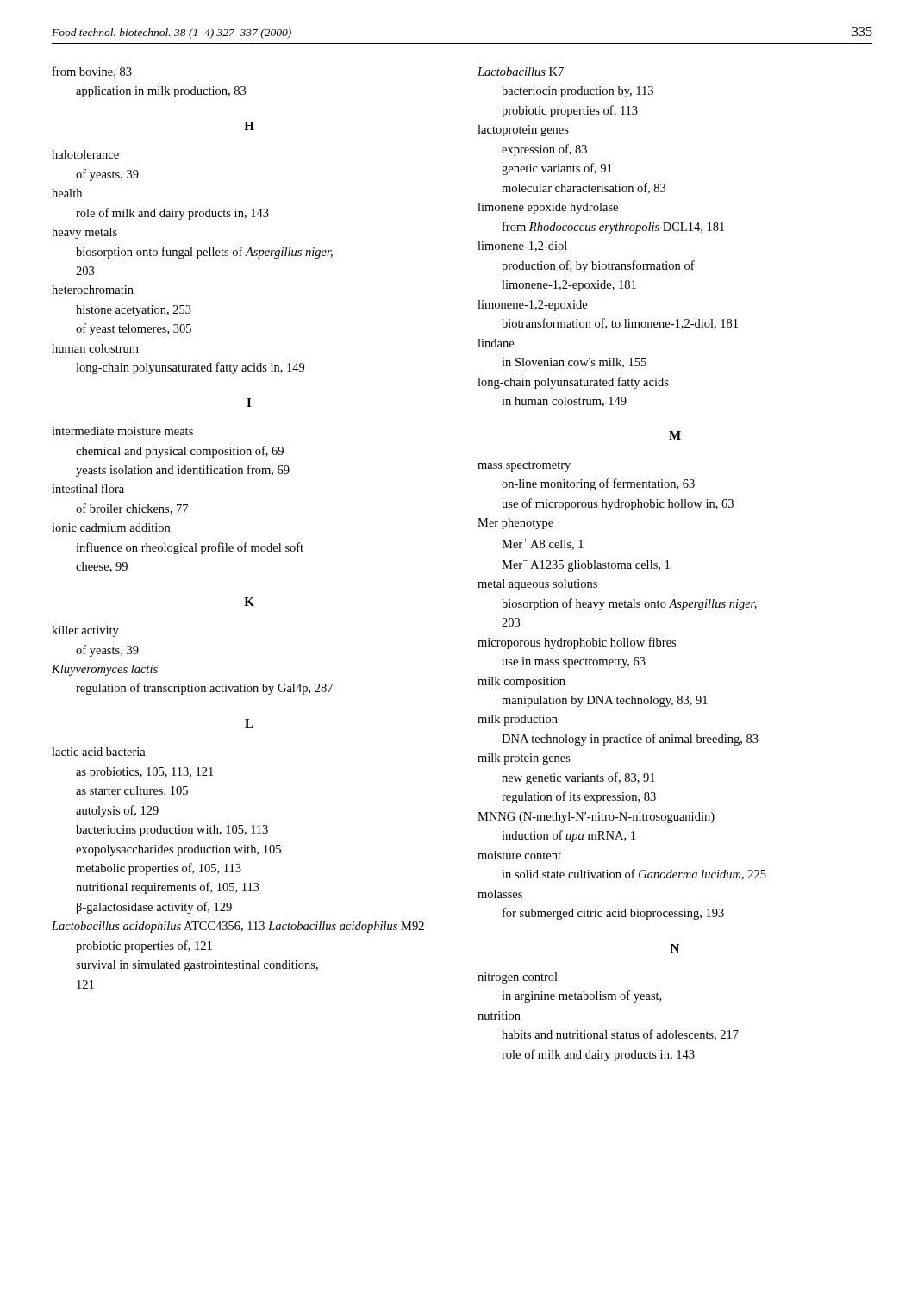This screenshot has height=1293, width=924.
Task: Click on the text block that reads "intermediate moisture meats chemical"
Action: (x=122, y=431)
